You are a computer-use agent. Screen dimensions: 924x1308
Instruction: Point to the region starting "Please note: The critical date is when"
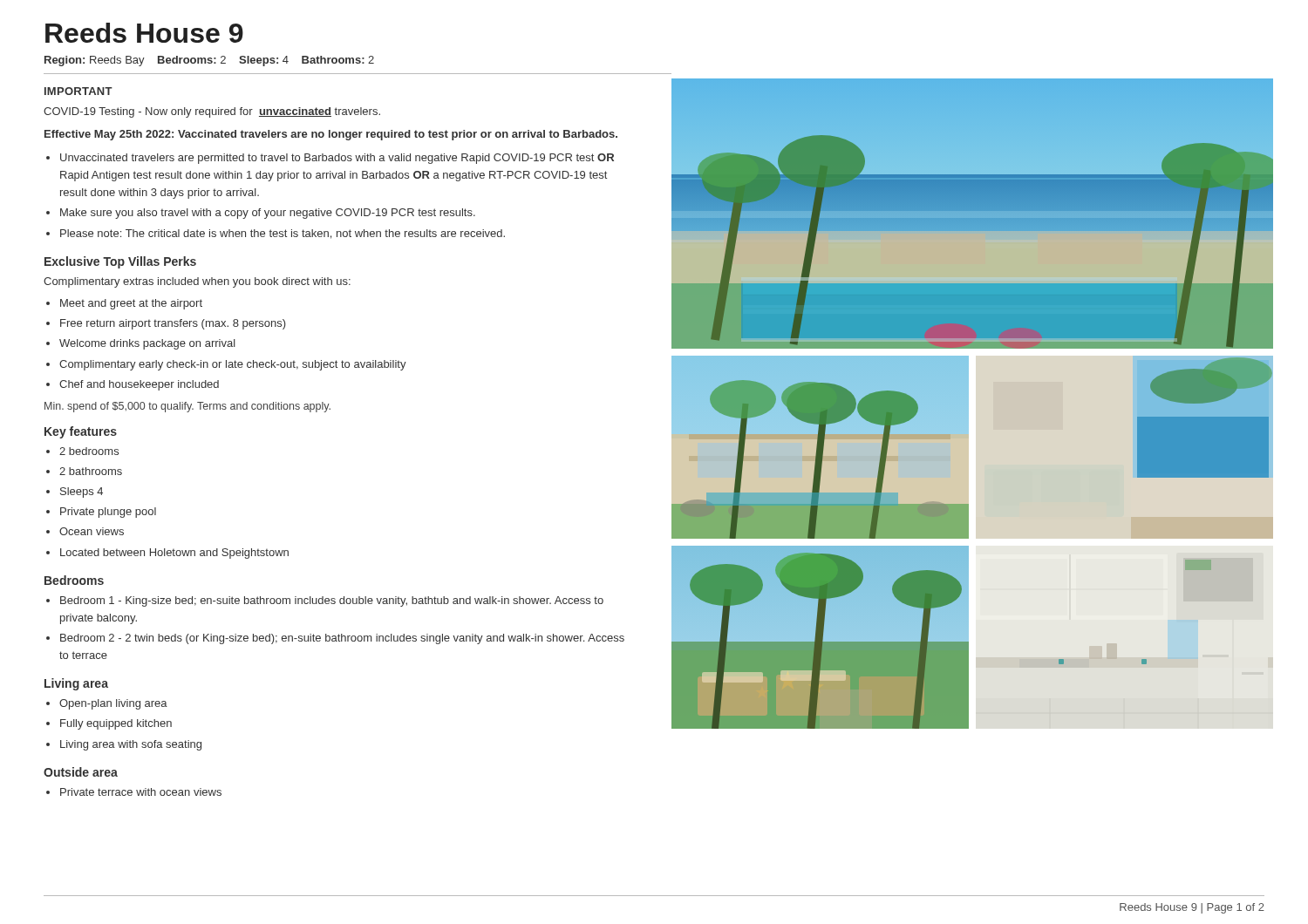[x=283, y=233]
